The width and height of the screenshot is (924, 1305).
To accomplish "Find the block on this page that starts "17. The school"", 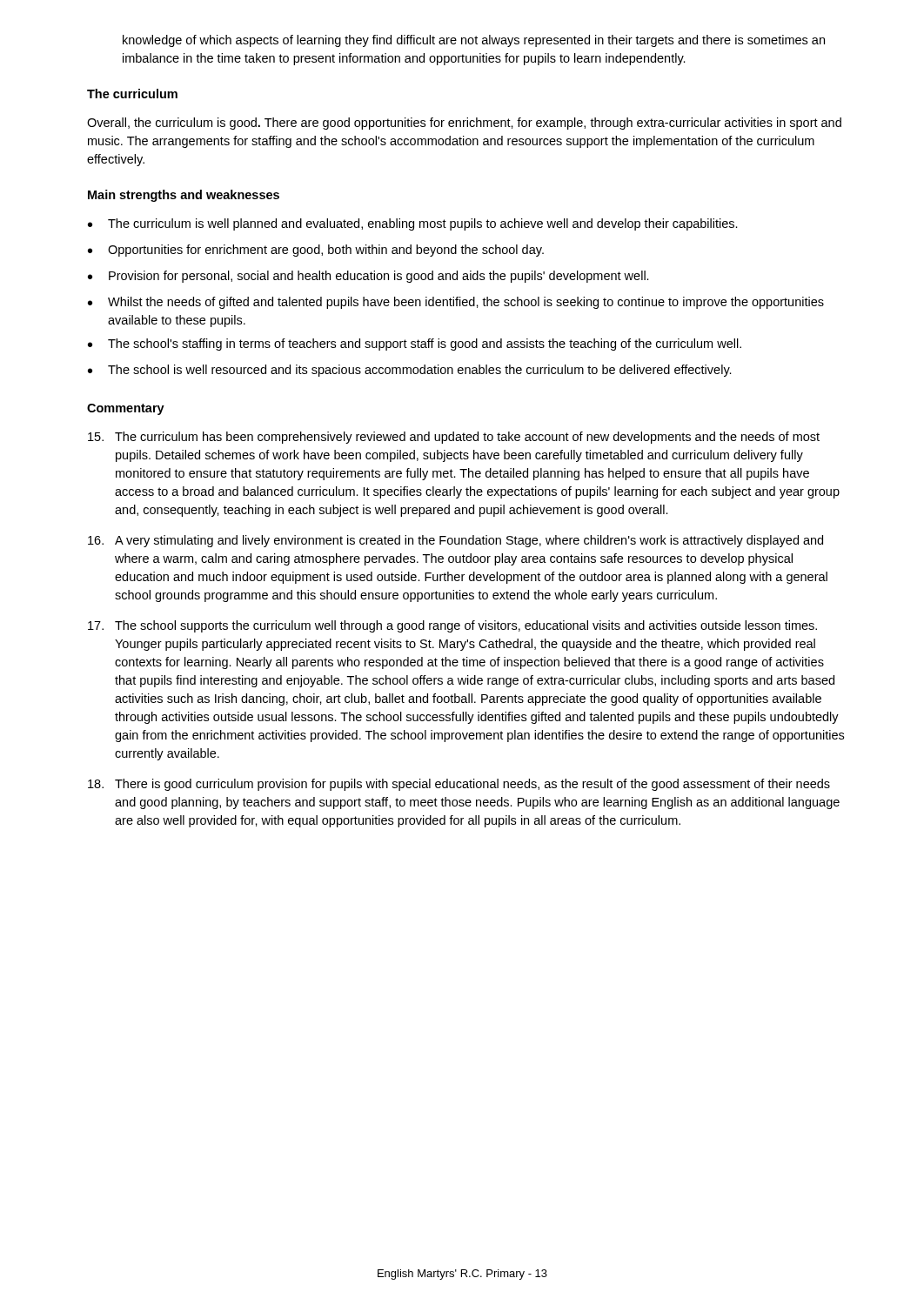I will click(x=466, y=690).
